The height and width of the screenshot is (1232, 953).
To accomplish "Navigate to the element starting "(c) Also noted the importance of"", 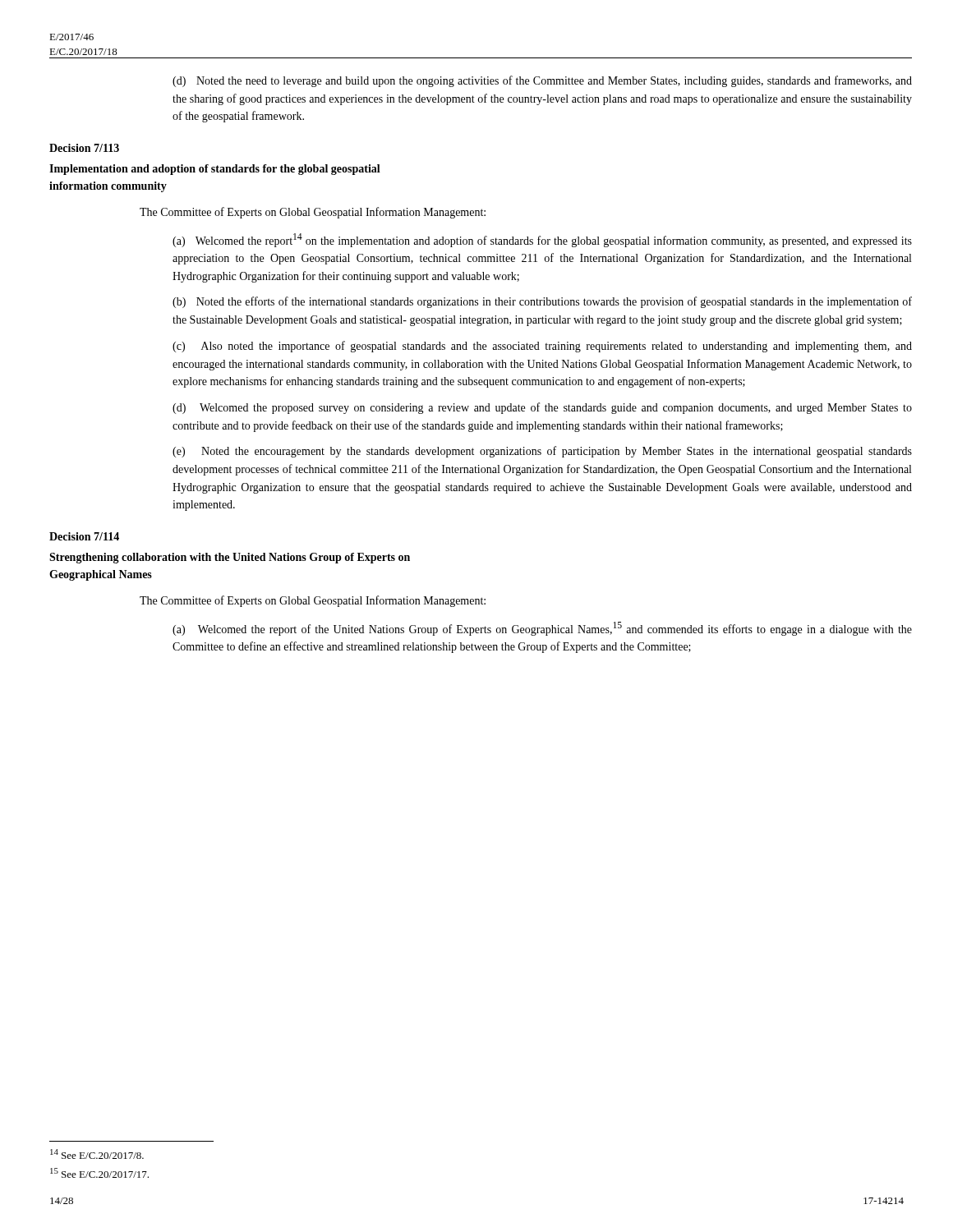I will pos(542,364).
